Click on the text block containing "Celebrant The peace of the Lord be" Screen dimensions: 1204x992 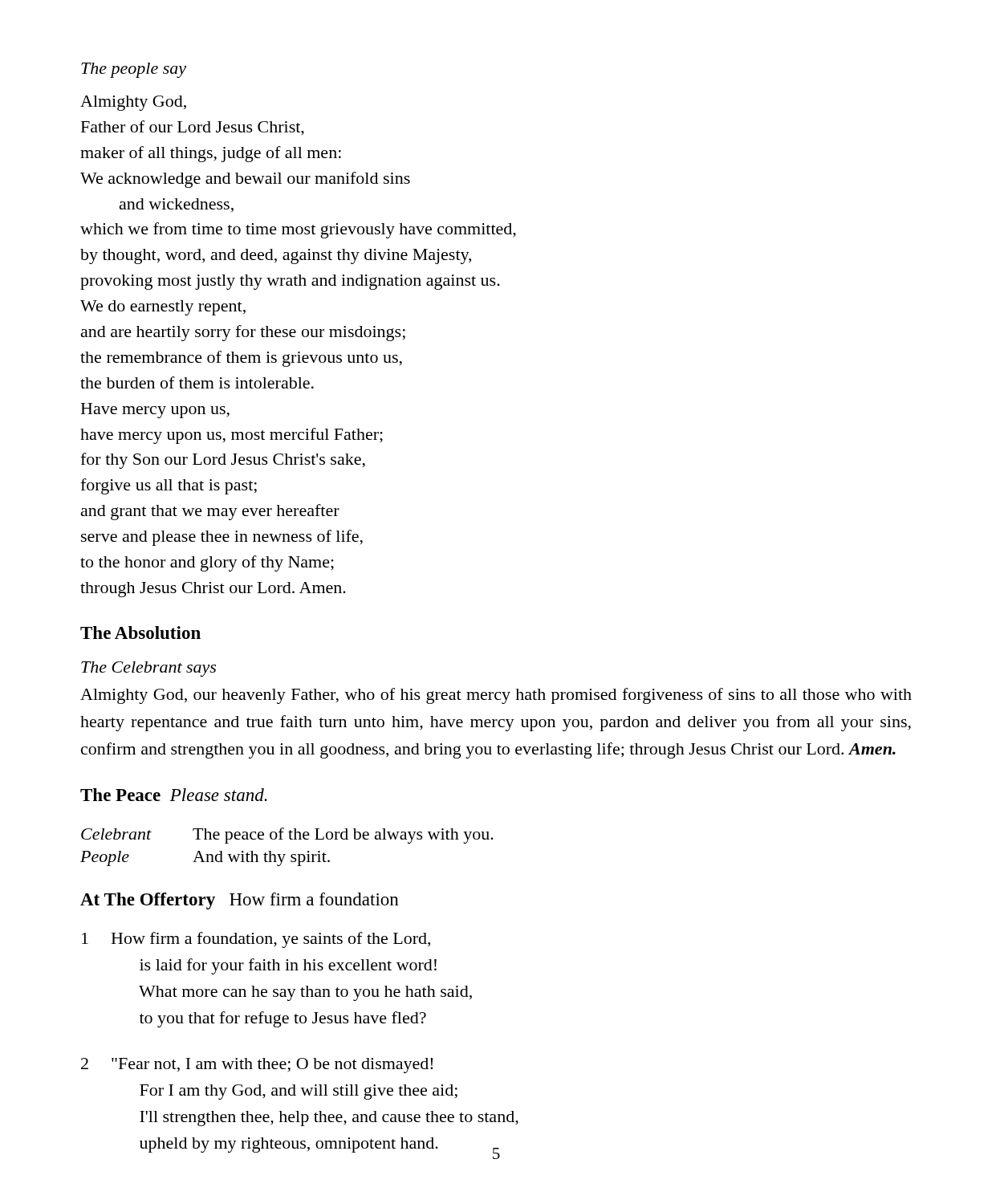(x=496, y=845)
